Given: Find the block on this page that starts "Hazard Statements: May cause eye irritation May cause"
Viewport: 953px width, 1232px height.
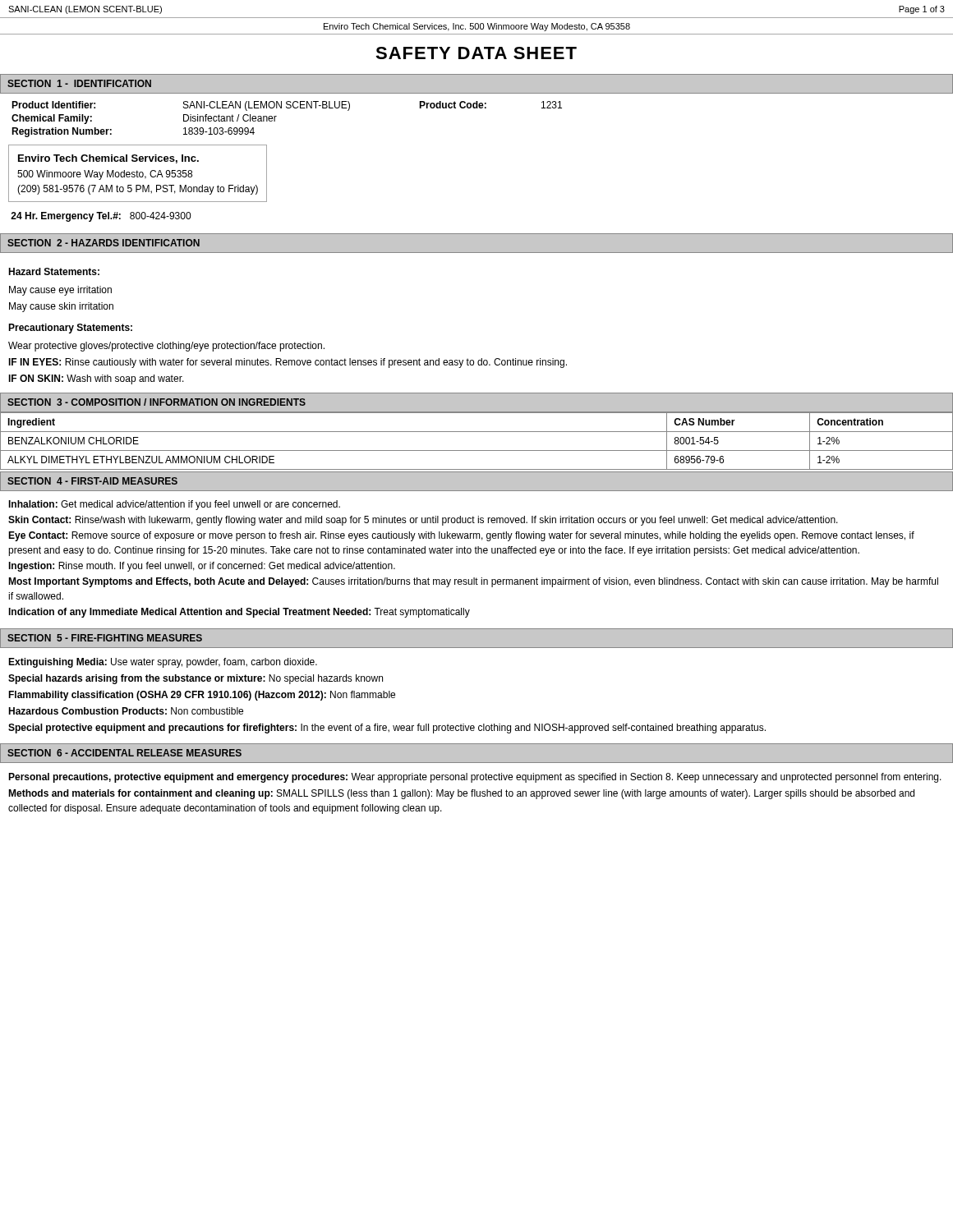Looking at the screenshot, I should pos(54,271).
